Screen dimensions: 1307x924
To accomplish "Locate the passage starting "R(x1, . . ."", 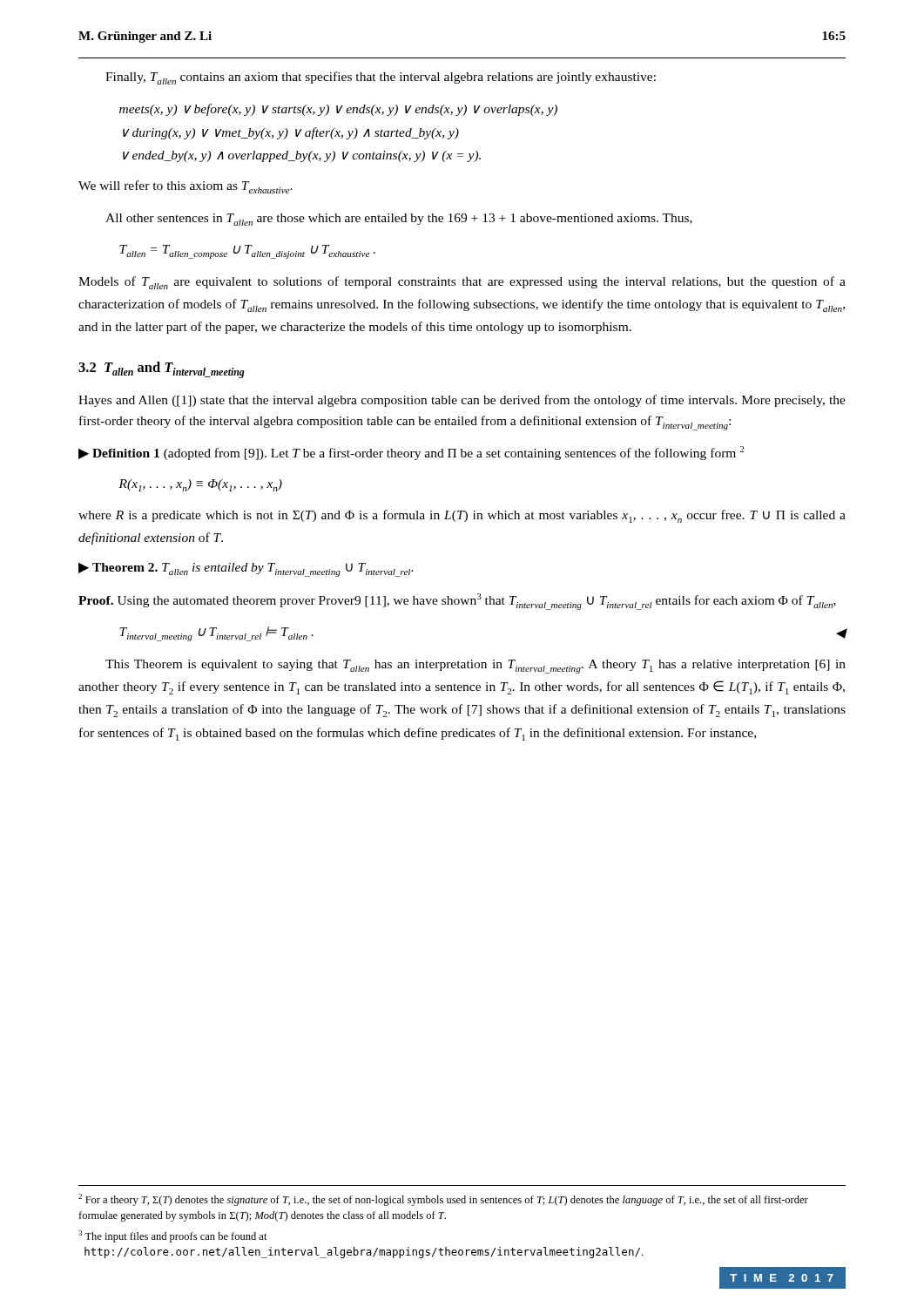I will coord(201,484).
